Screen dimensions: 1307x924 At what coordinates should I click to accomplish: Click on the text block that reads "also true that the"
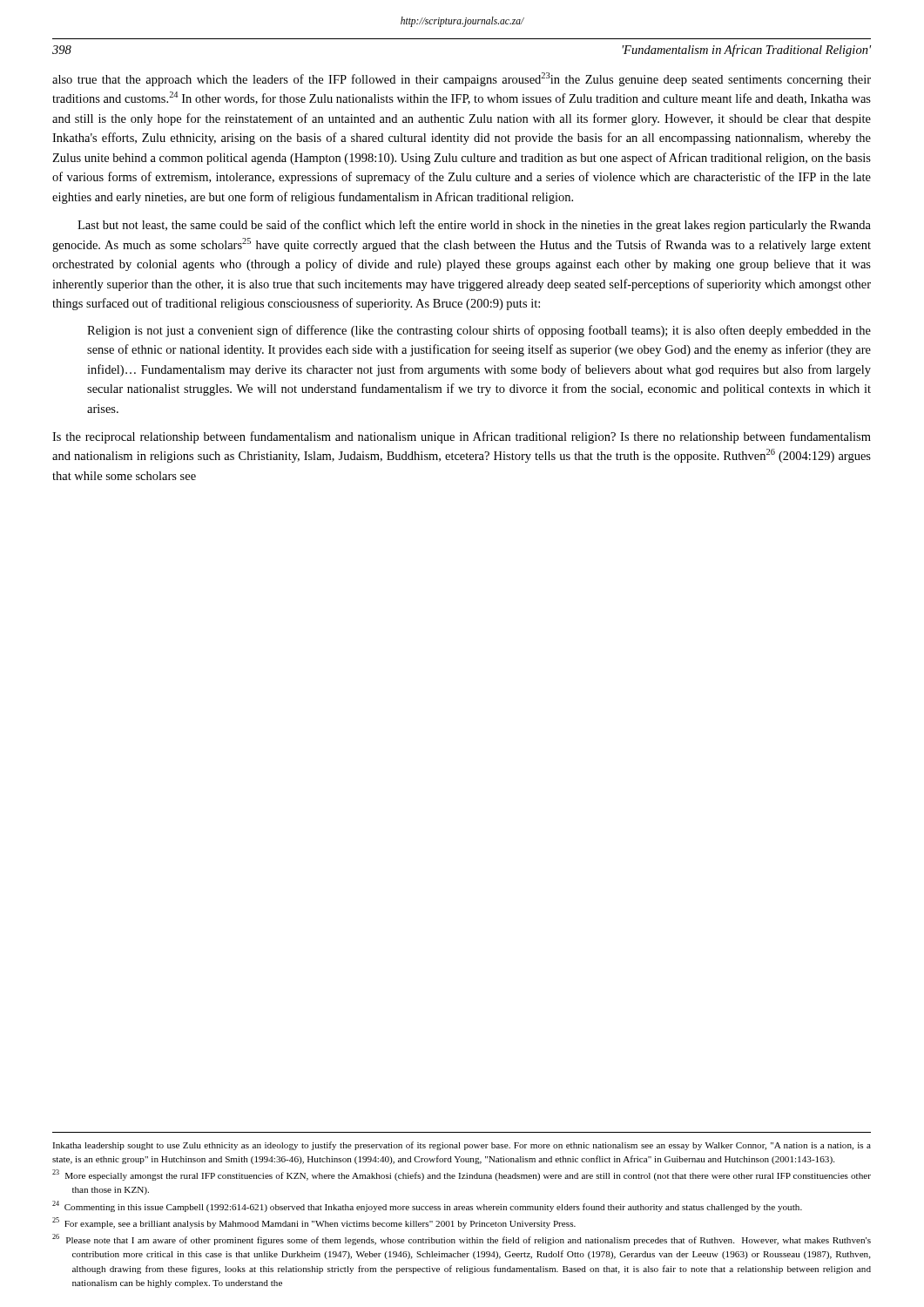(462, 138)
